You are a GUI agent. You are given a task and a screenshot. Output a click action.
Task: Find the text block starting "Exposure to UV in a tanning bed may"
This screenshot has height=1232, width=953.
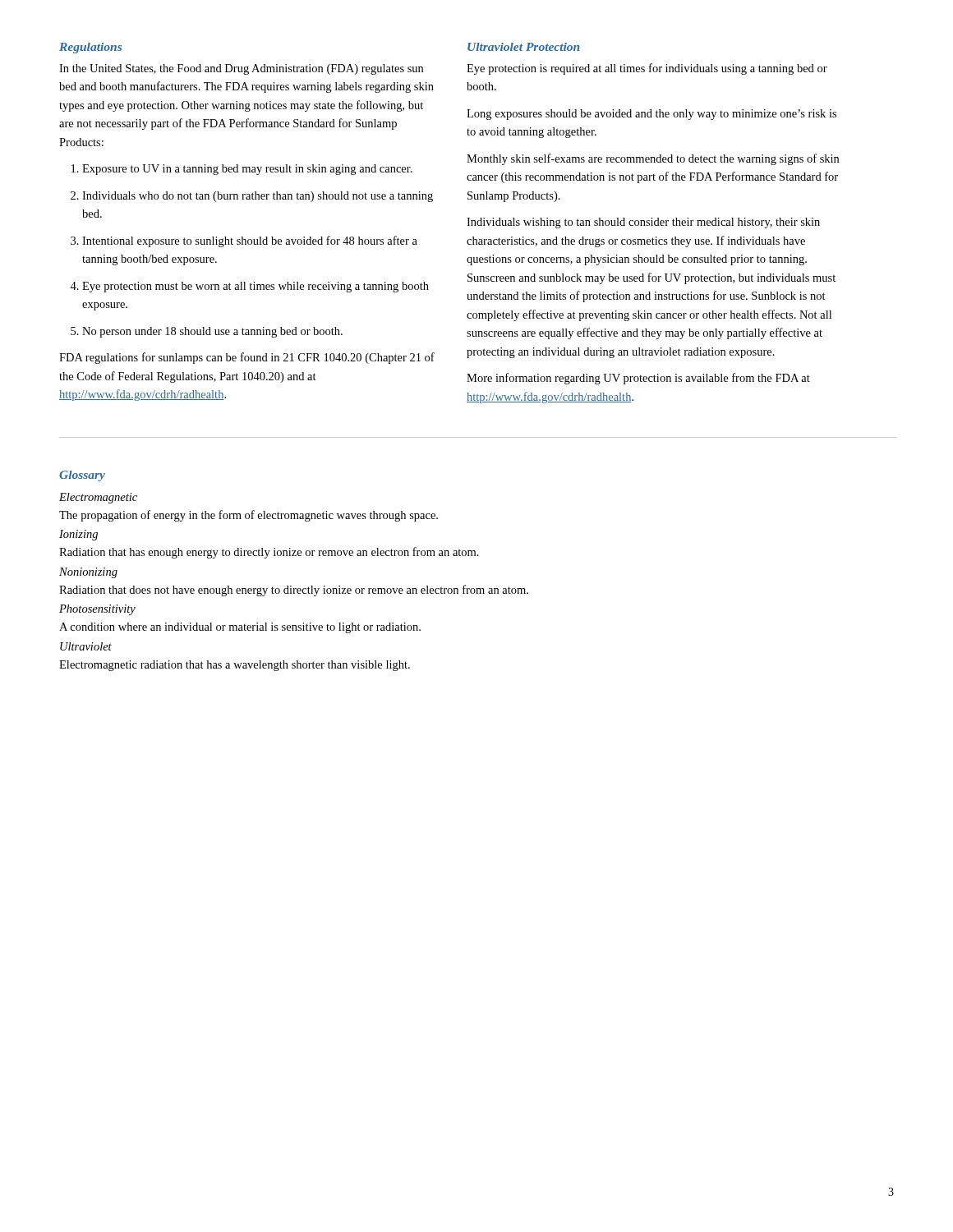click(248, 169)
